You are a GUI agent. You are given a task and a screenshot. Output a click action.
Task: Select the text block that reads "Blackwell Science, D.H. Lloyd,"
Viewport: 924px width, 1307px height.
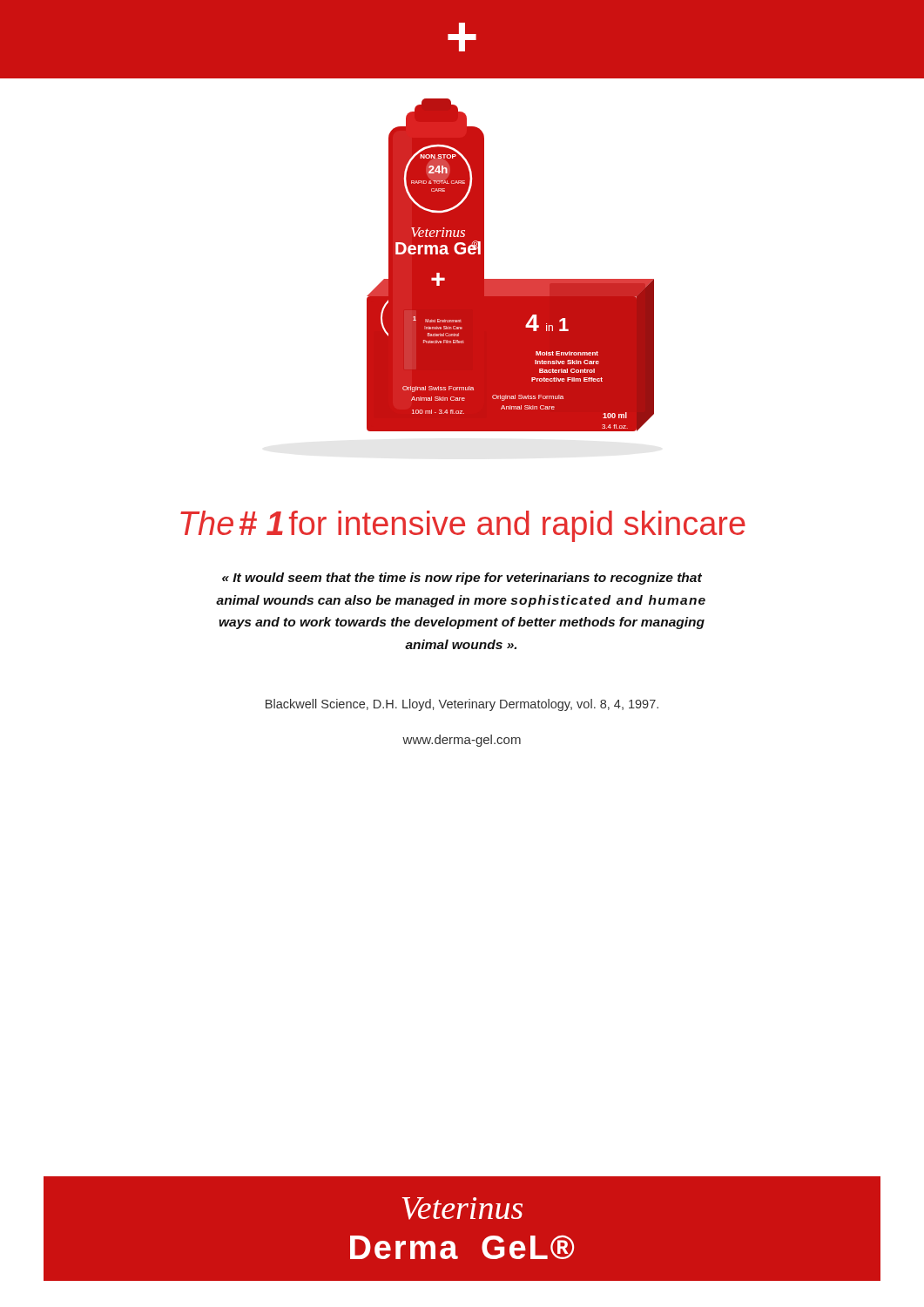[462, 704]
